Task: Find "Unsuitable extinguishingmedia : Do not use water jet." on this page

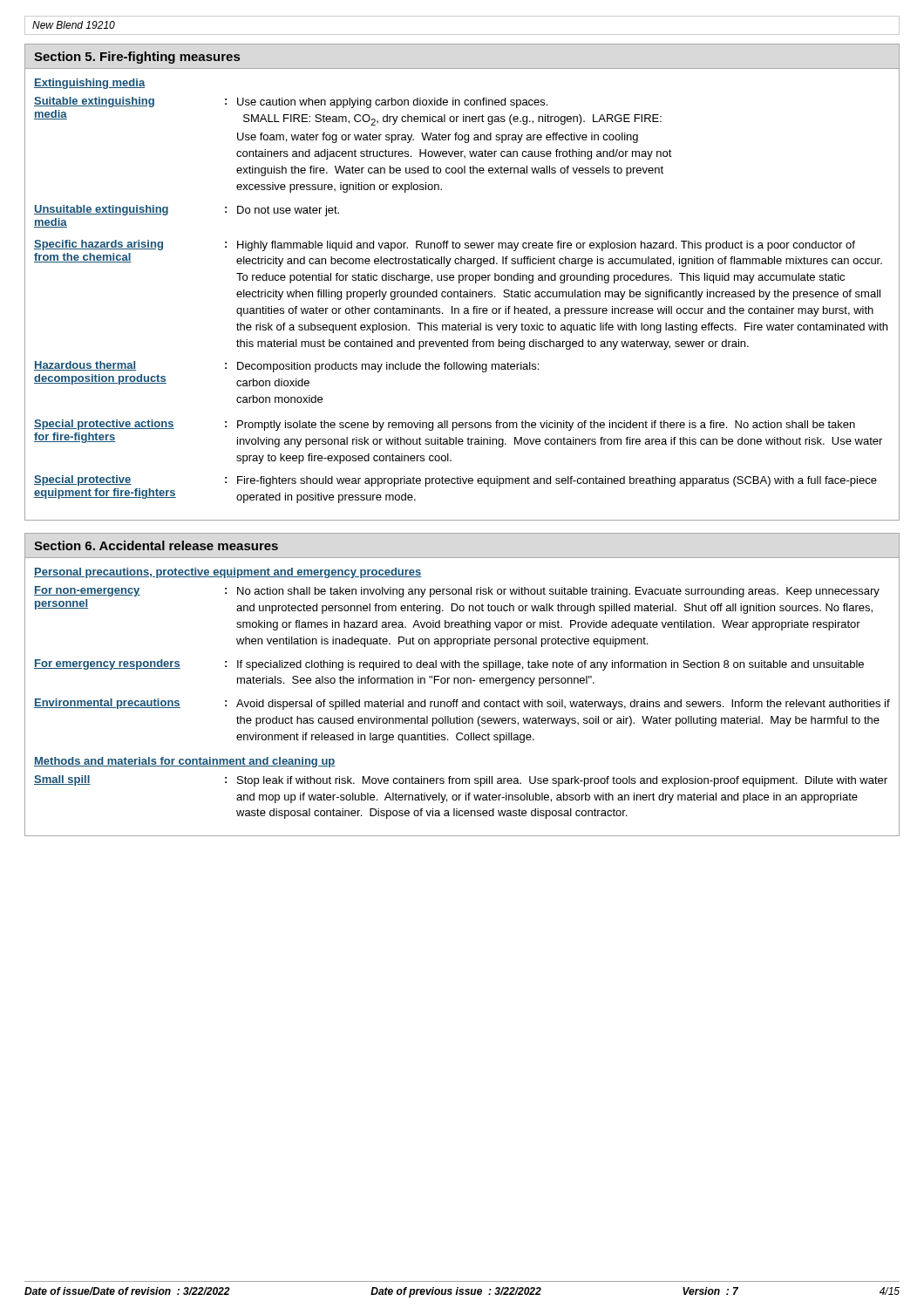Action: (x=77, y=211)
